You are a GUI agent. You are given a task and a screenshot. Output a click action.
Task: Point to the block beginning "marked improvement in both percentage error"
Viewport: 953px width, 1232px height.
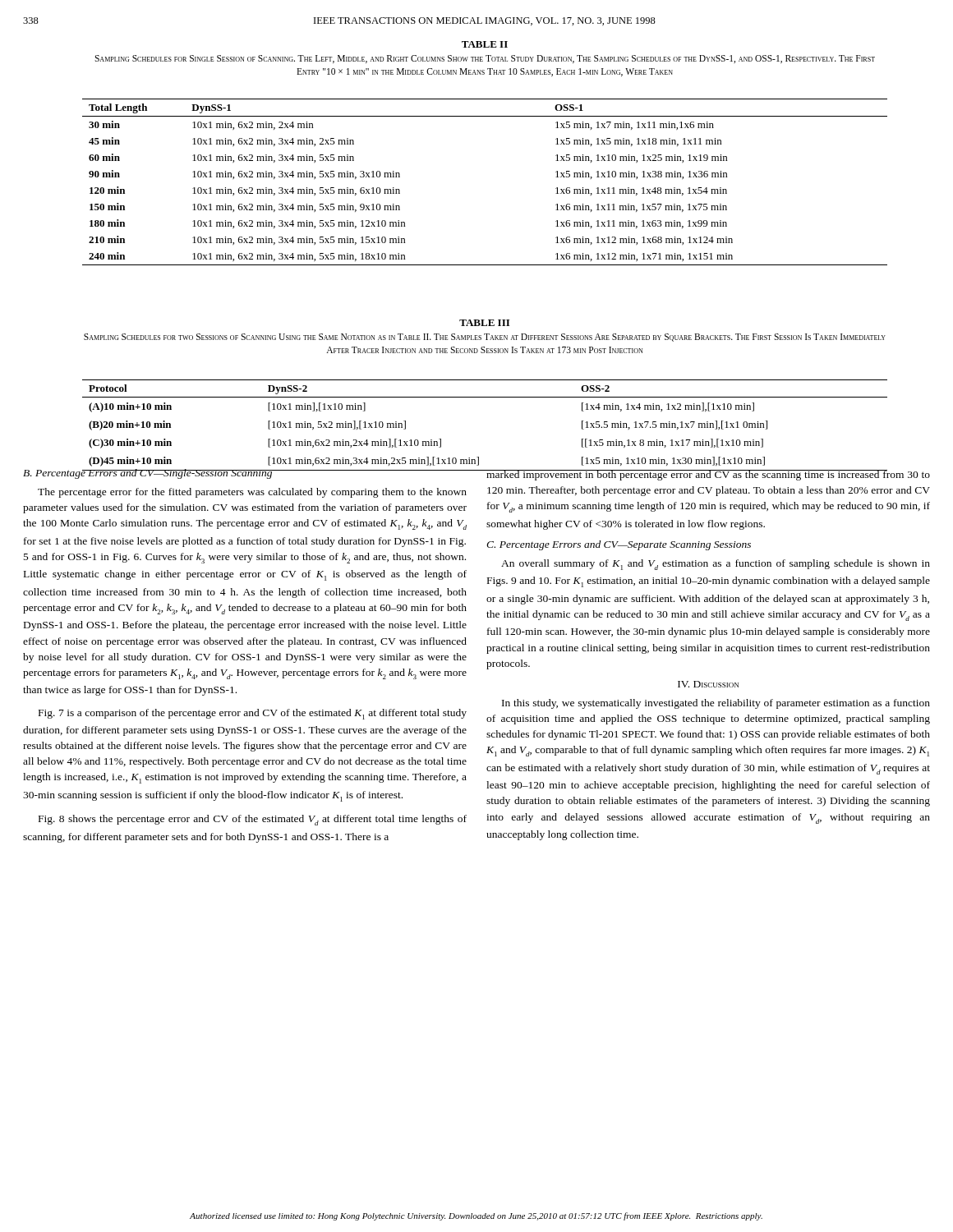708,499
